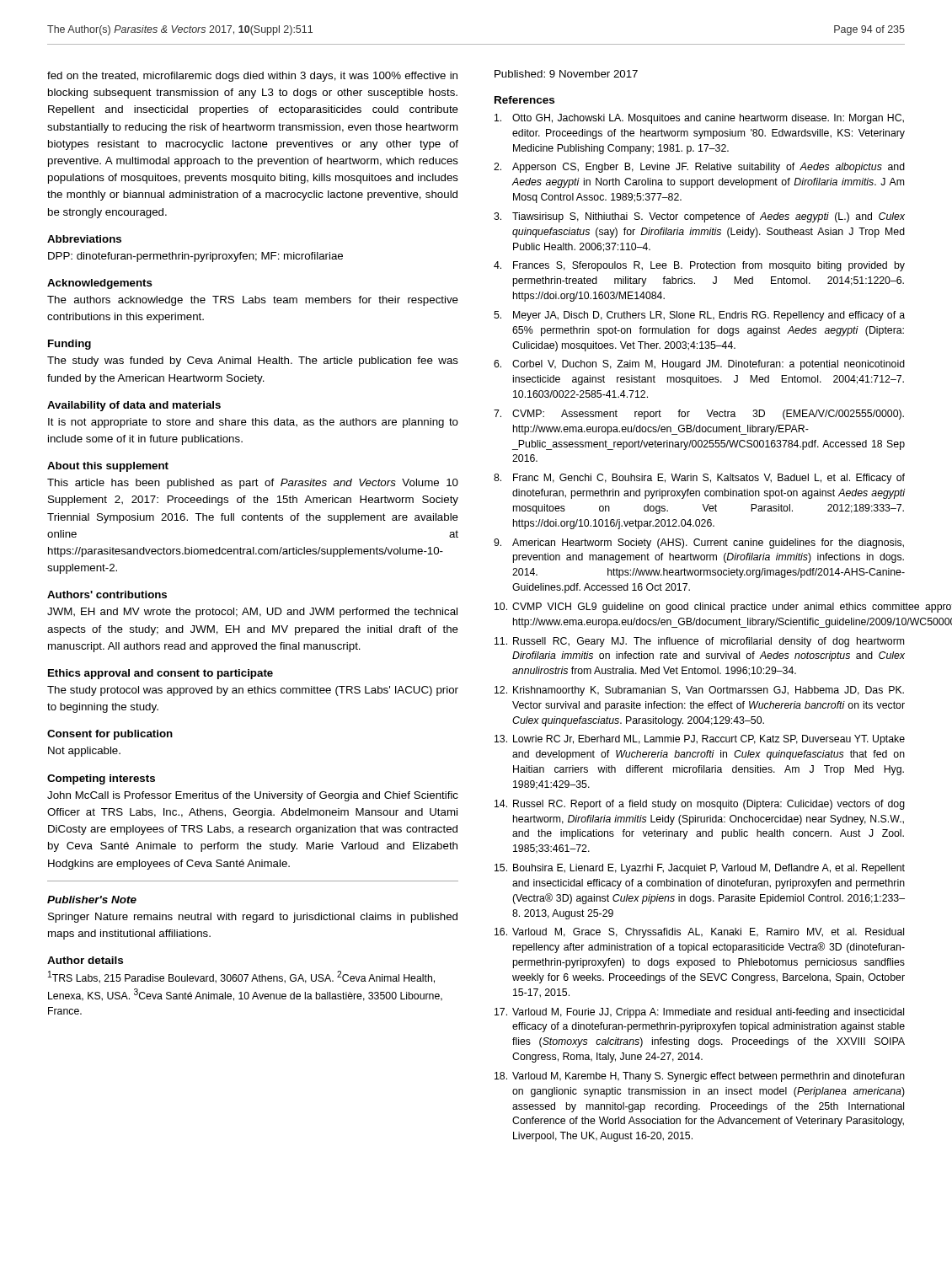Locate the section header that says "Author details"
Image resolution: width=952 pixels, height=1264 pixels.
[85, 960]
